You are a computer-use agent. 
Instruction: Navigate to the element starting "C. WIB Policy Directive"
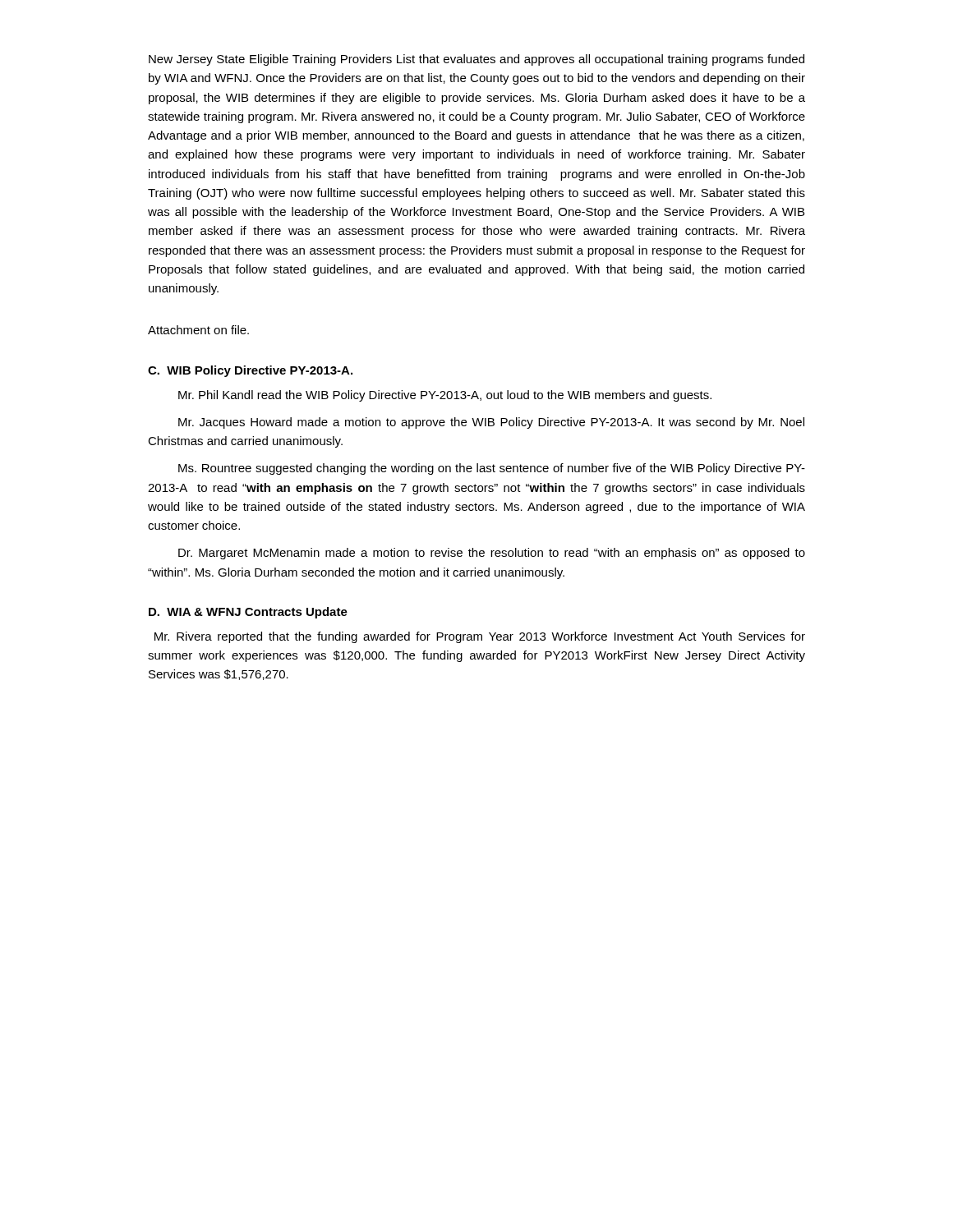click(251, 370)
